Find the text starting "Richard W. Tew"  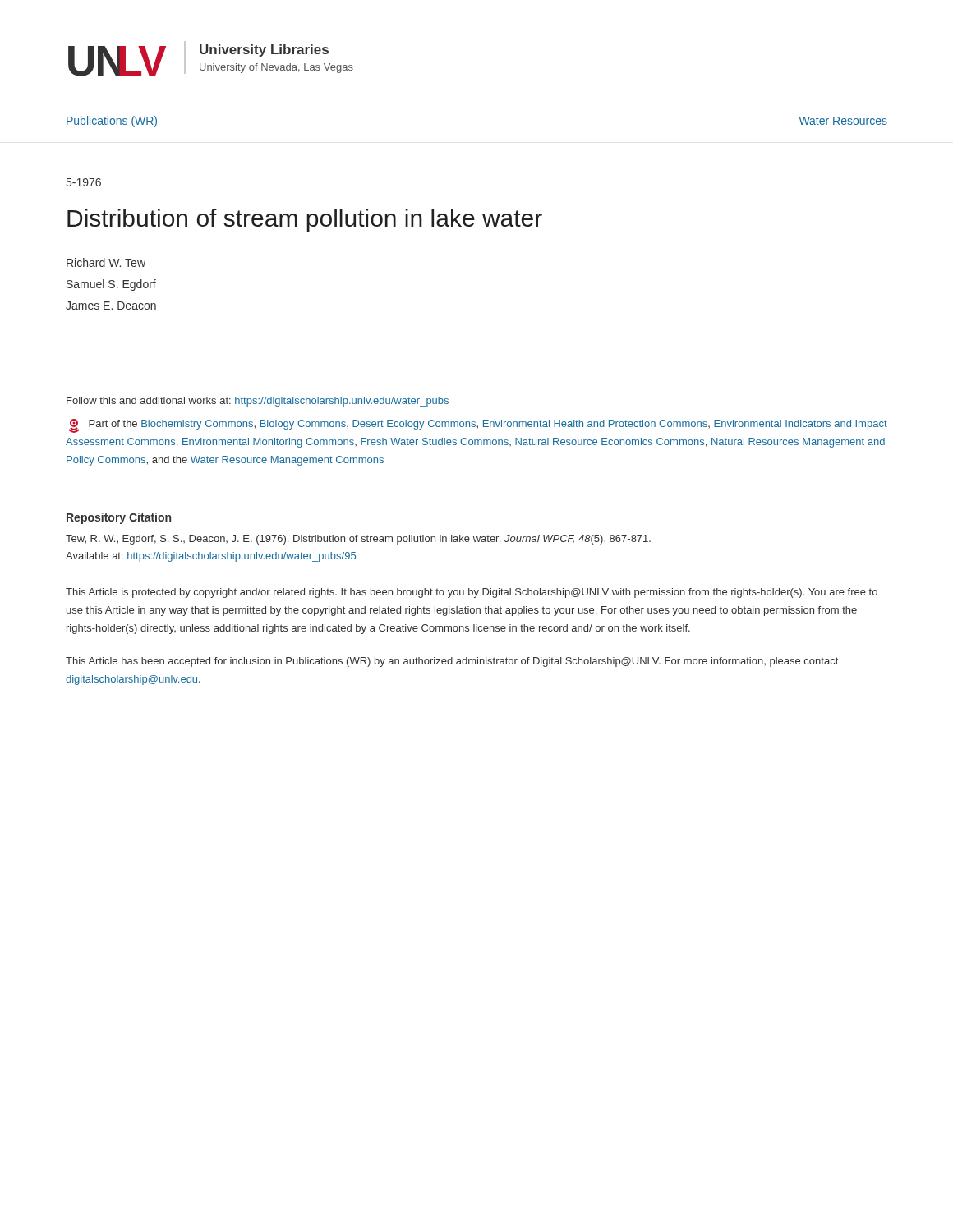click(x=106, y=263)
